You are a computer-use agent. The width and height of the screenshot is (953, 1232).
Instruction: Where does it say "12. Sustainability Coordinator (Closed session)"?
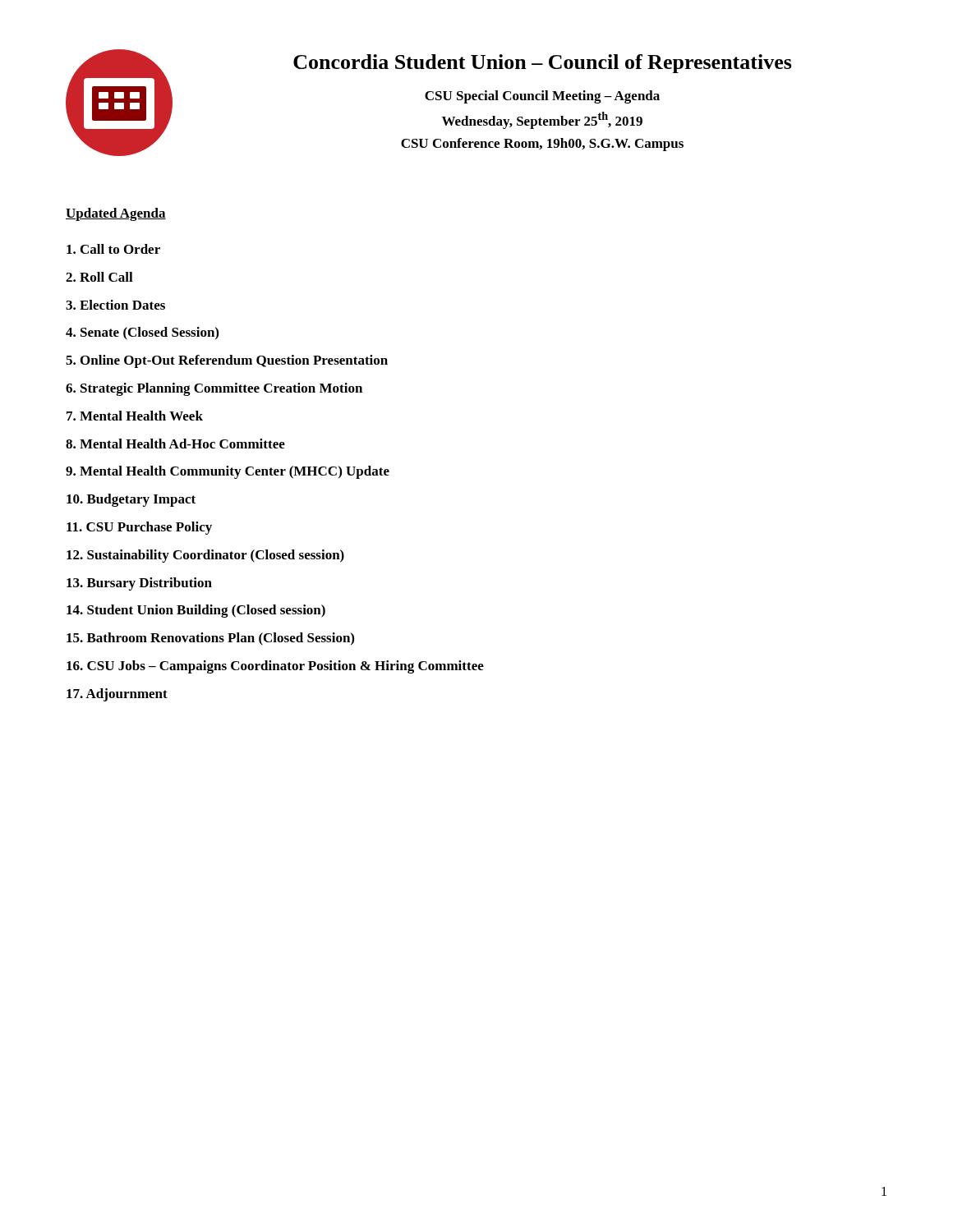(205, 555)
